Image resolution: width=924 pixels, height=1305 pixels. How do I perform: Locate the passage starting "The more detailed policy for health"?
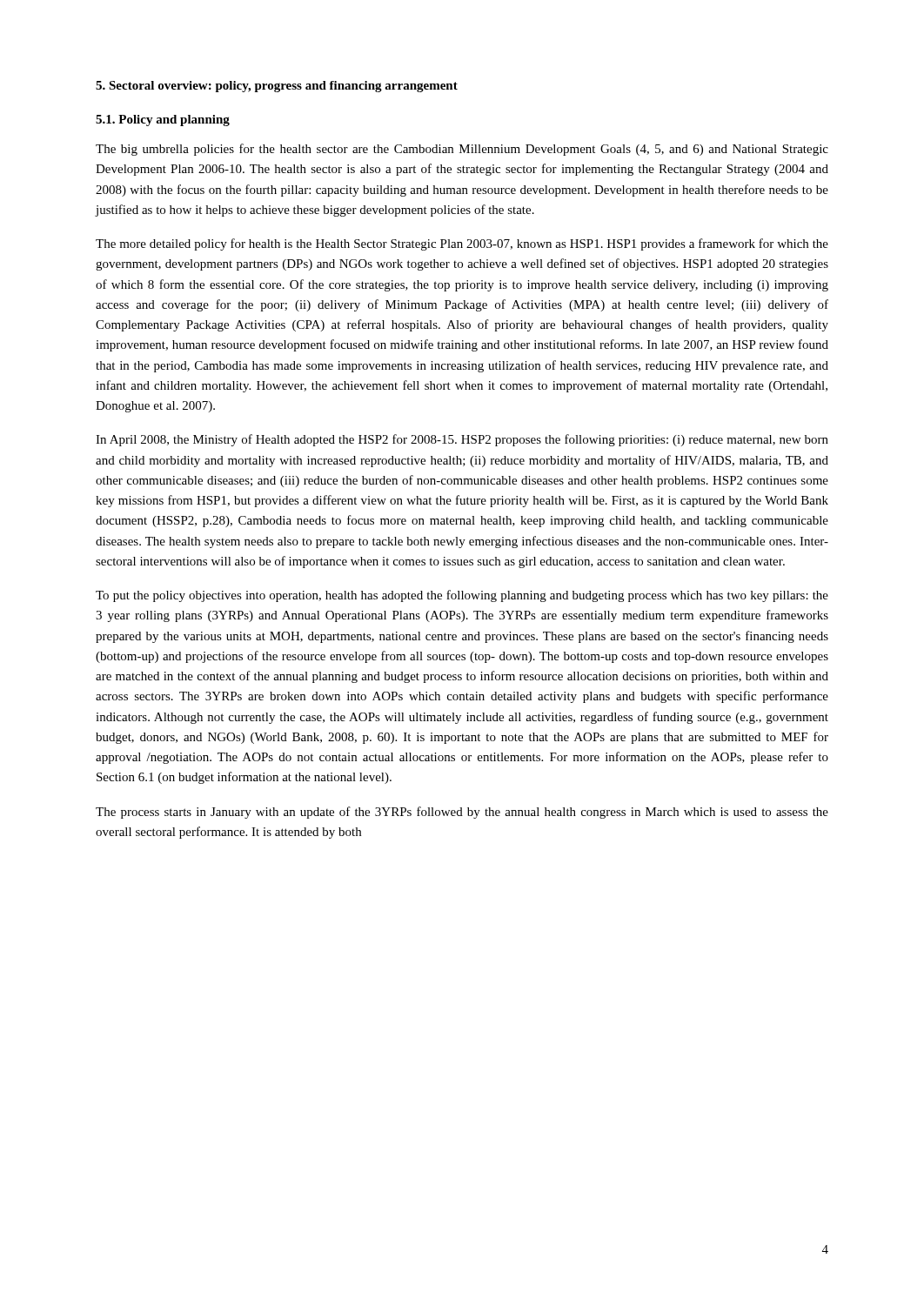click(x=462, y=324)
